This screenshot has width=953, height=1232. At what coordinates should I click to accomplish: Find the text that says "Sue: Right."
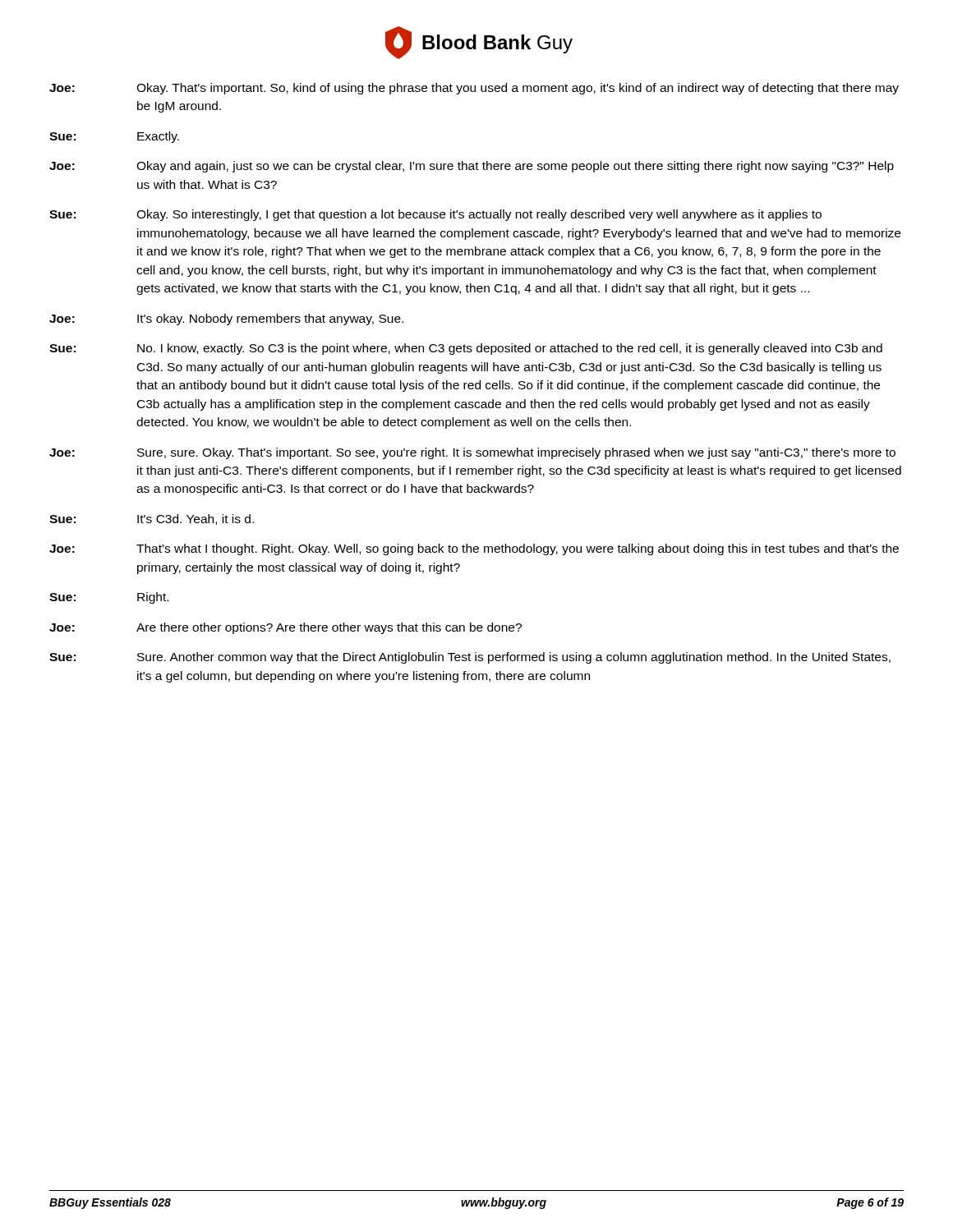60,598
